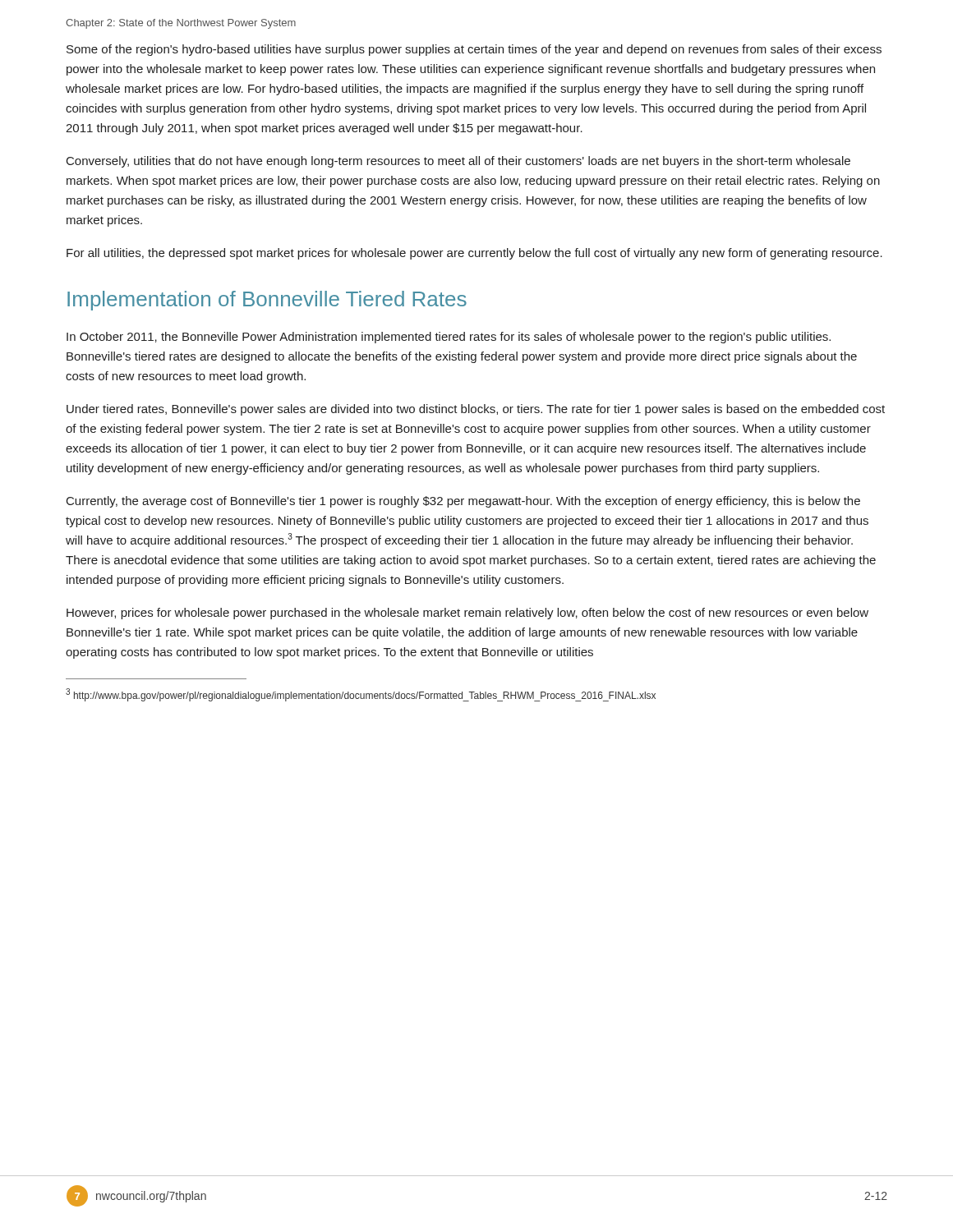
Task: Where does it say "Implementation of Bonneville Tiered Rates"?
Action: (476, 300)
